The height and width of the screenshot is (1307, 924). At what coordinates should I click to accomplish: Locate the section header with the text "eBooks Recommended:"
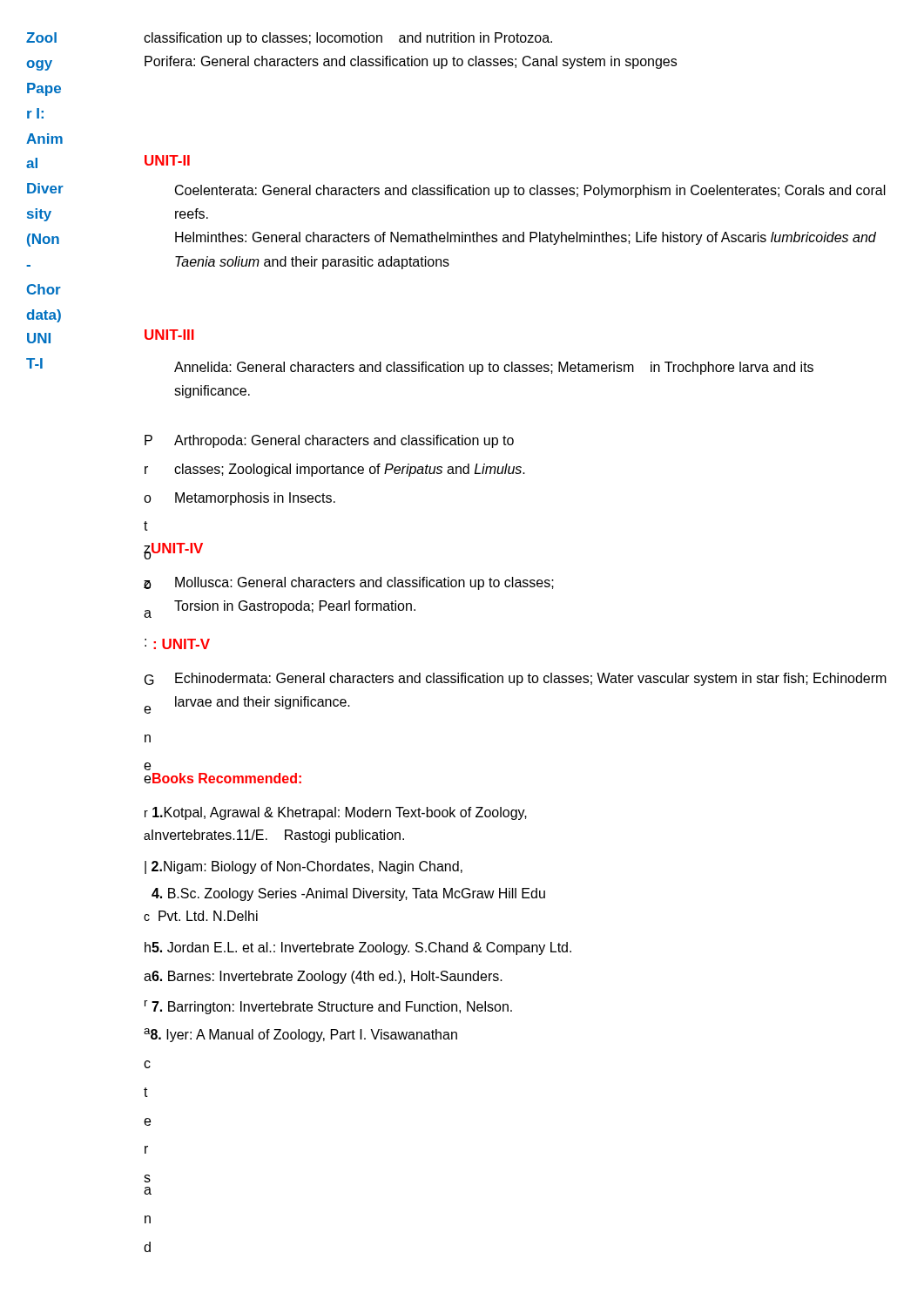(x=223, y=779)
